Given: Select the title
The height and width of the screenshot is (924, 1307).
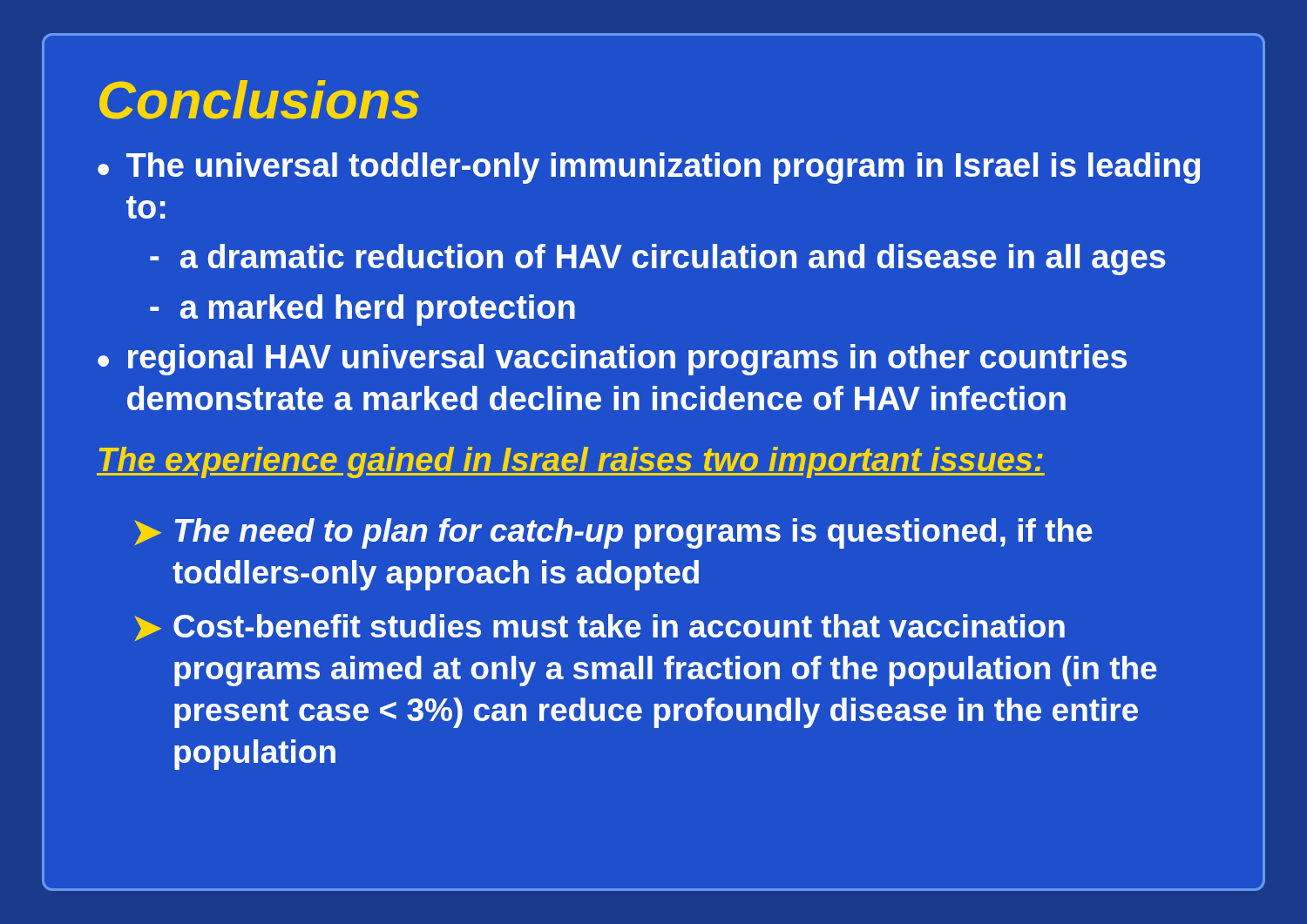Looking at the screenshot, I should [259, 100].
